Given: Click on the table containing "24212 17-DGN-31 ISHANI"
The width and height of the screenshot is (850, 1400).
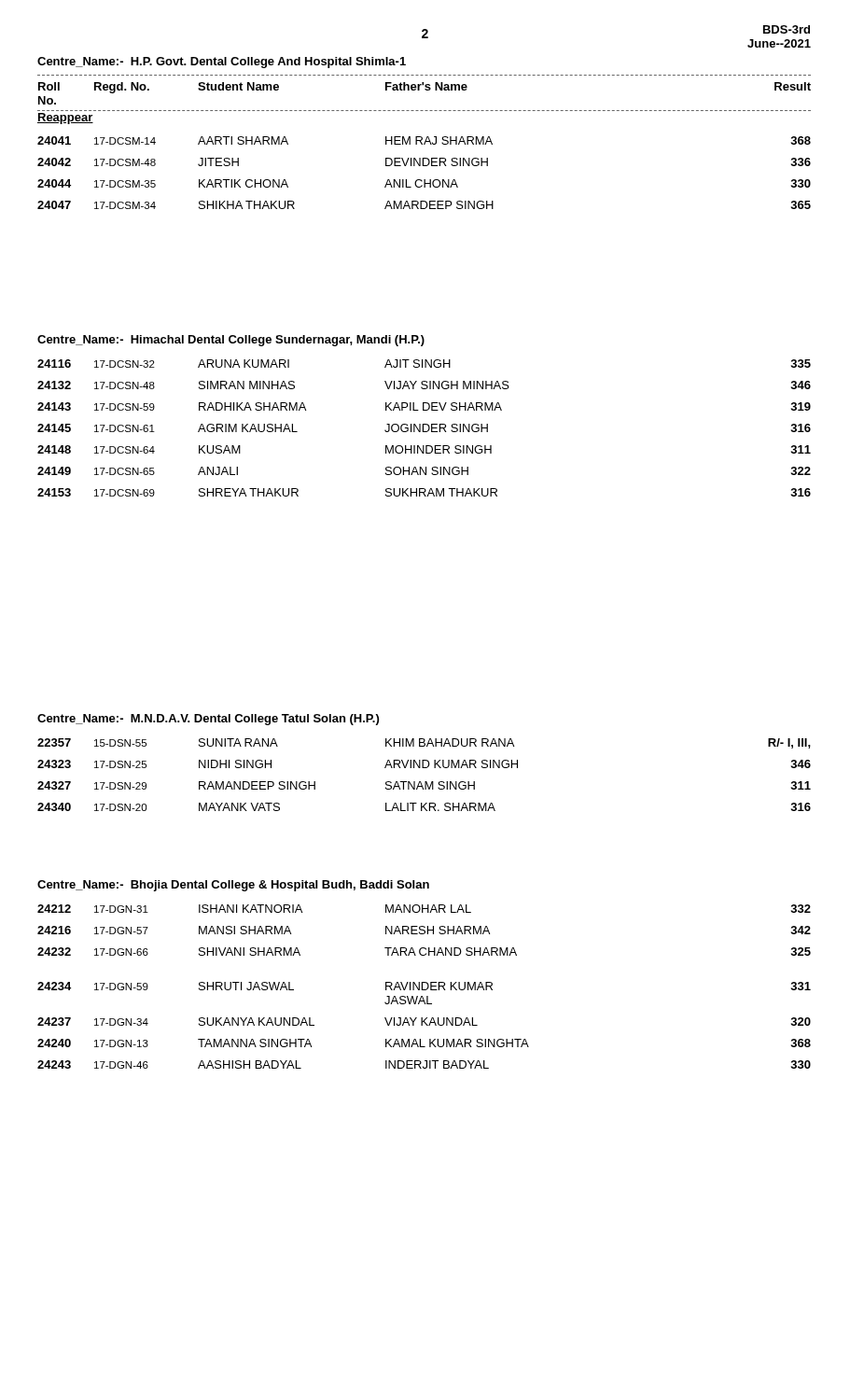Looking at the screenshot, I should pos(424,985).
